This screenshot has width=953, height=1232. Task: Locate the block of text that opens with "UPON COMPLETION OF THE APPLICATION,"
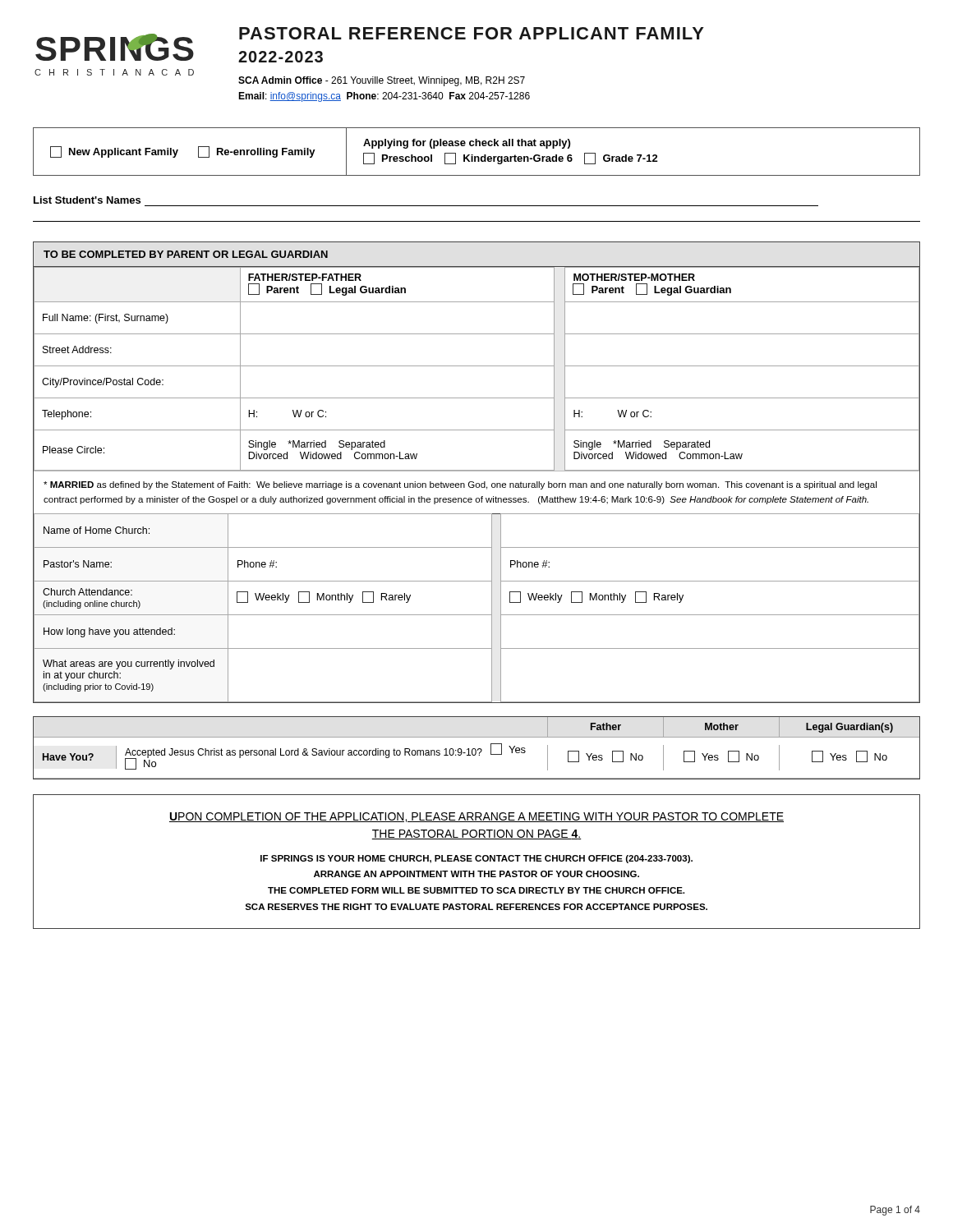pos(476,862)
